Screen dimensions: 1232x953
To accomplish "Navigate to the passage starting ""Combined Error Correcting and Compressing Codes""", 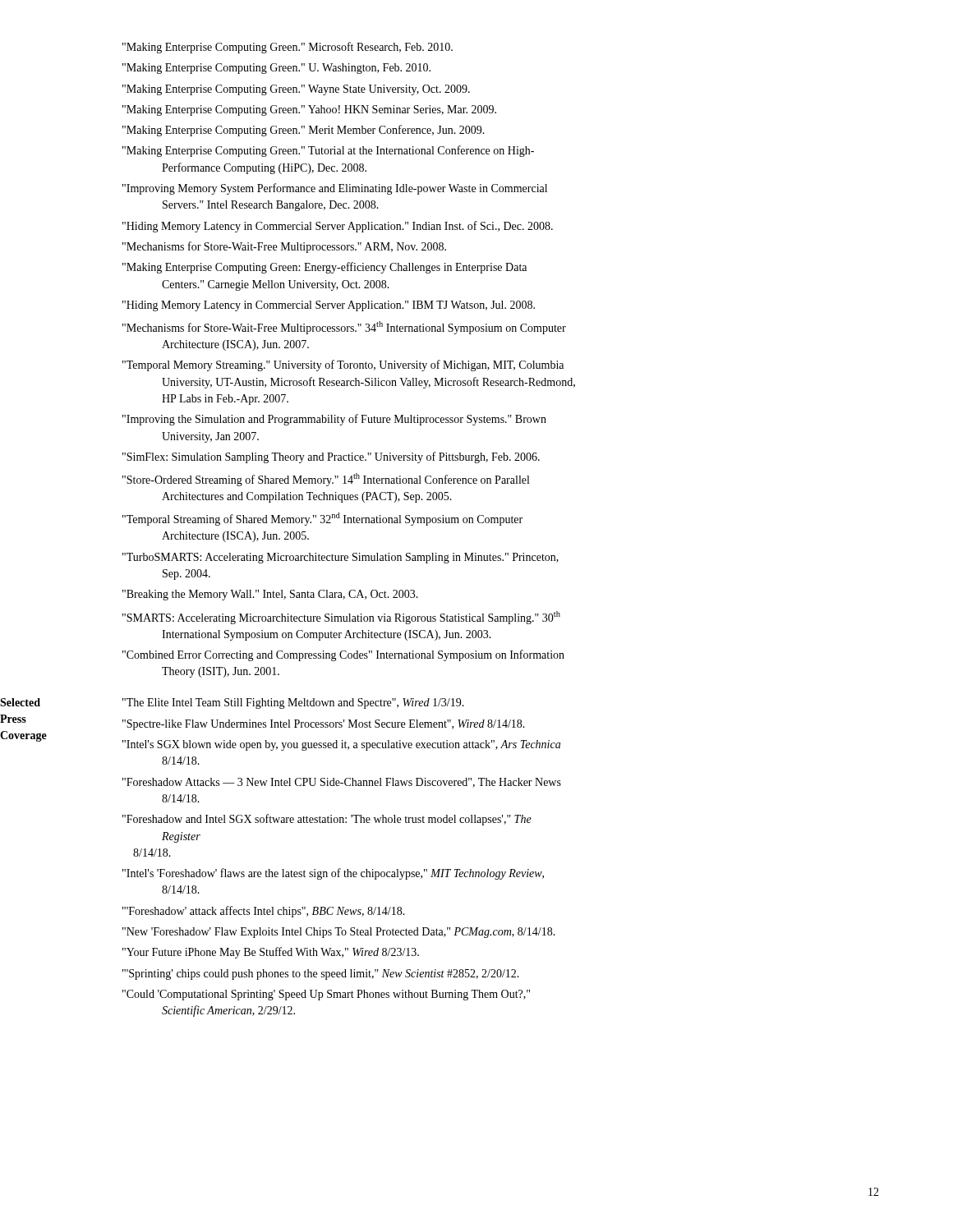I will (x=458, y=665).
